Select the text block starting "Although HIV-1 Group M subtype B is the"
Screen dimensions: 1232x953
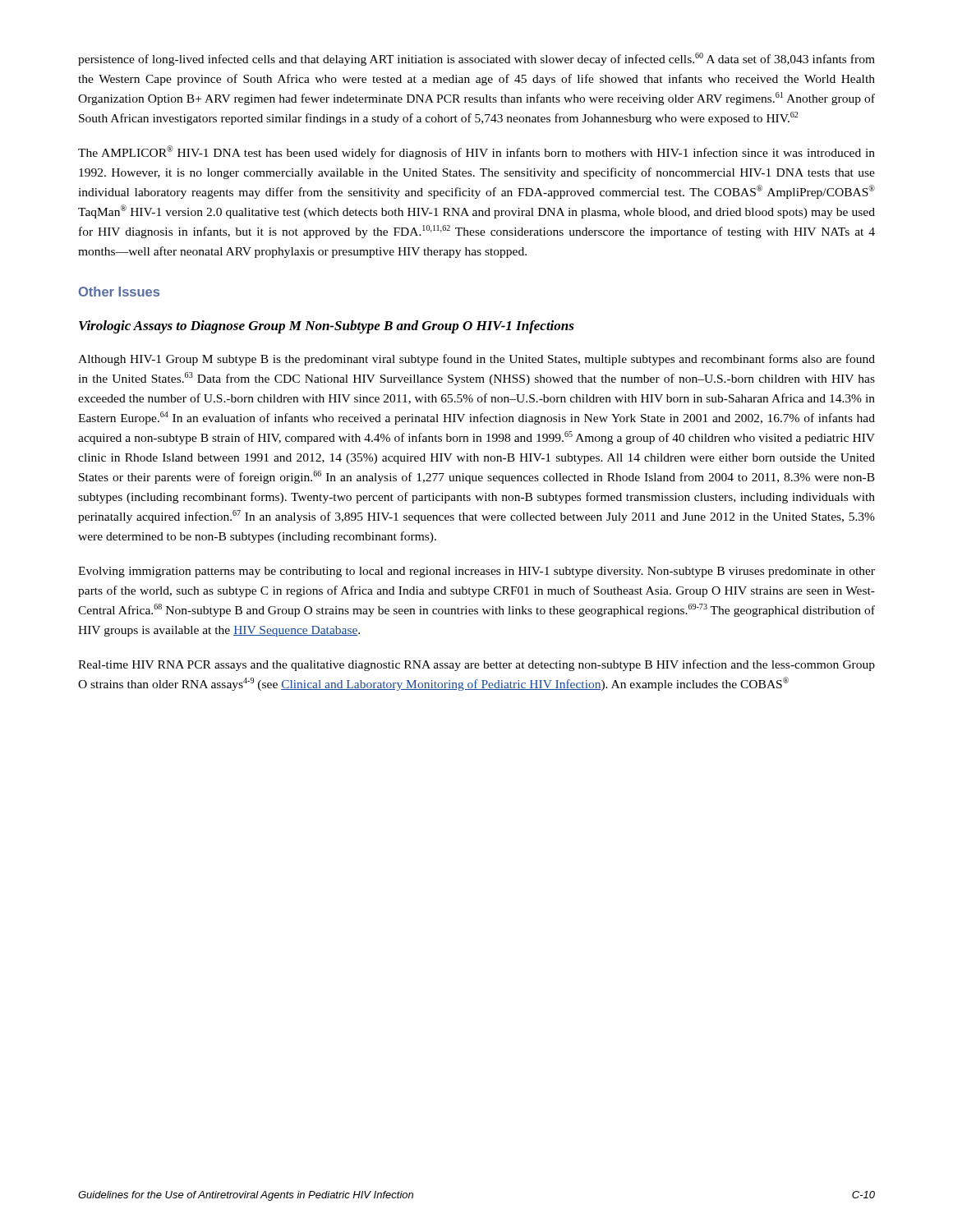point(476,447)
